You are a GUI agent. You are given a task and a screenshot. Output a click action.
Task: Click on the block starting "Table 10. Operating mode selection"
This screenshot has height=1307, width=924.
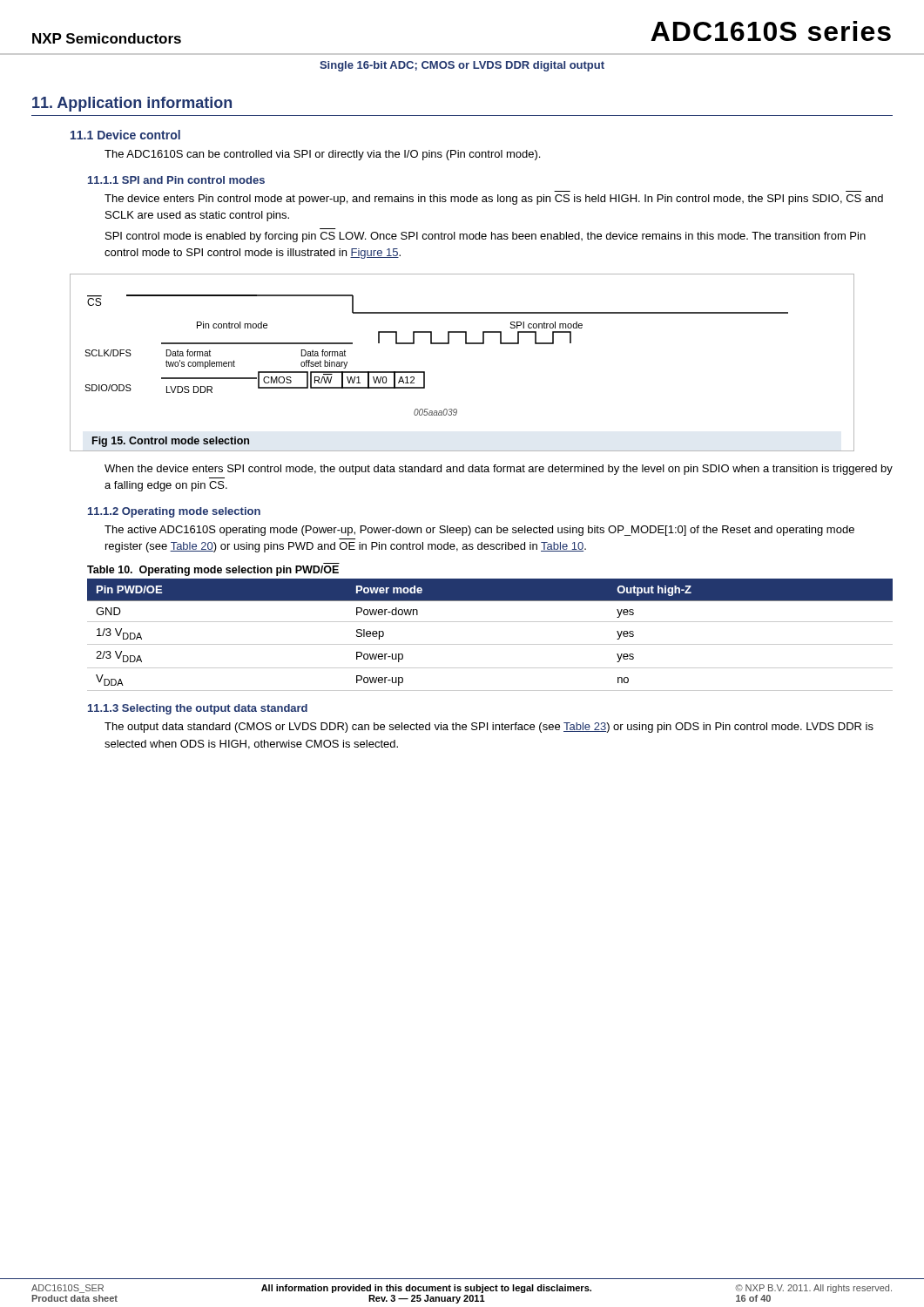tap(213, 569)
